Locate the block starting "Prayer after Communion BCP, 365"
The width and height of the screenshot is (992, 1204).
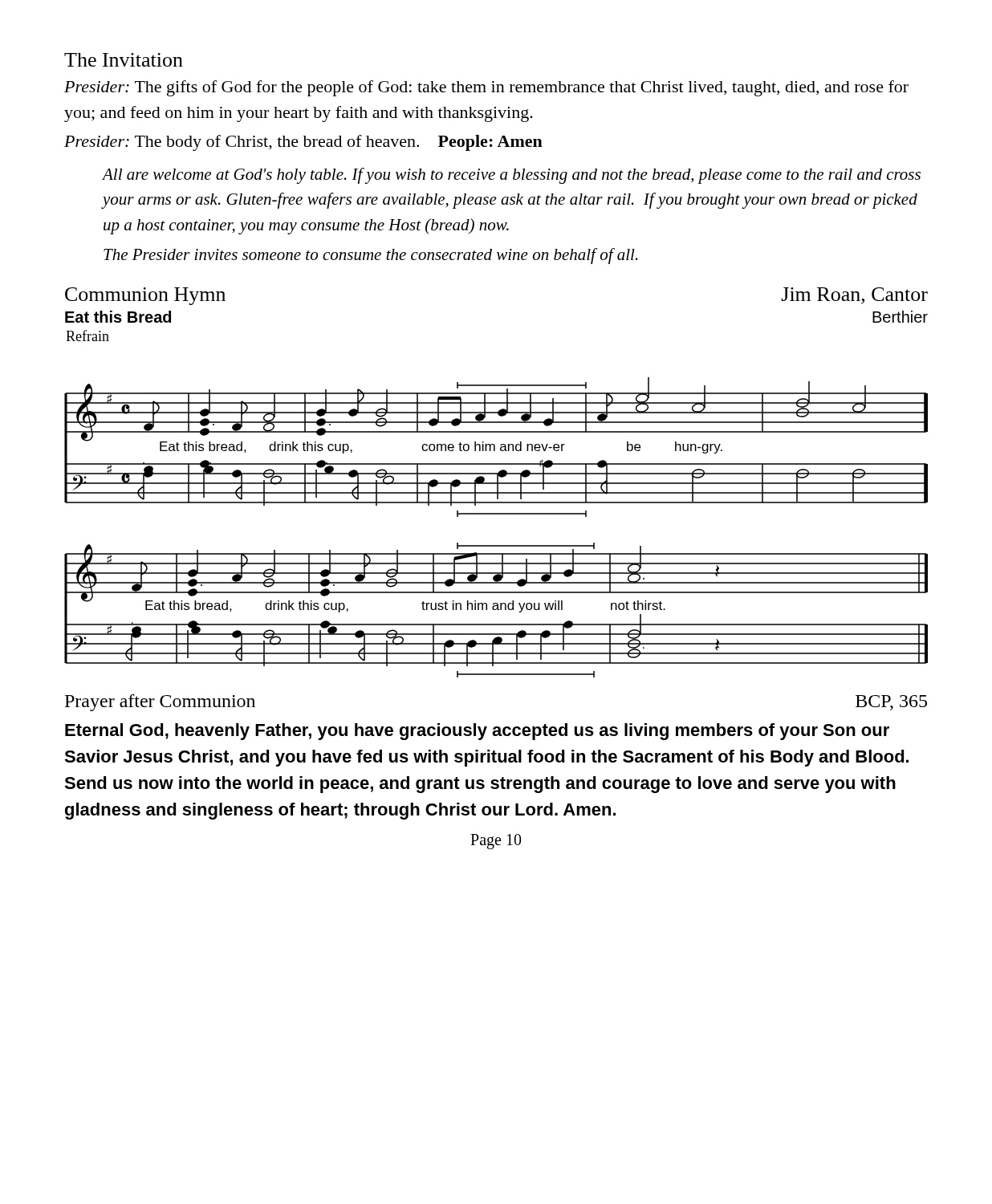pos(163,704)
